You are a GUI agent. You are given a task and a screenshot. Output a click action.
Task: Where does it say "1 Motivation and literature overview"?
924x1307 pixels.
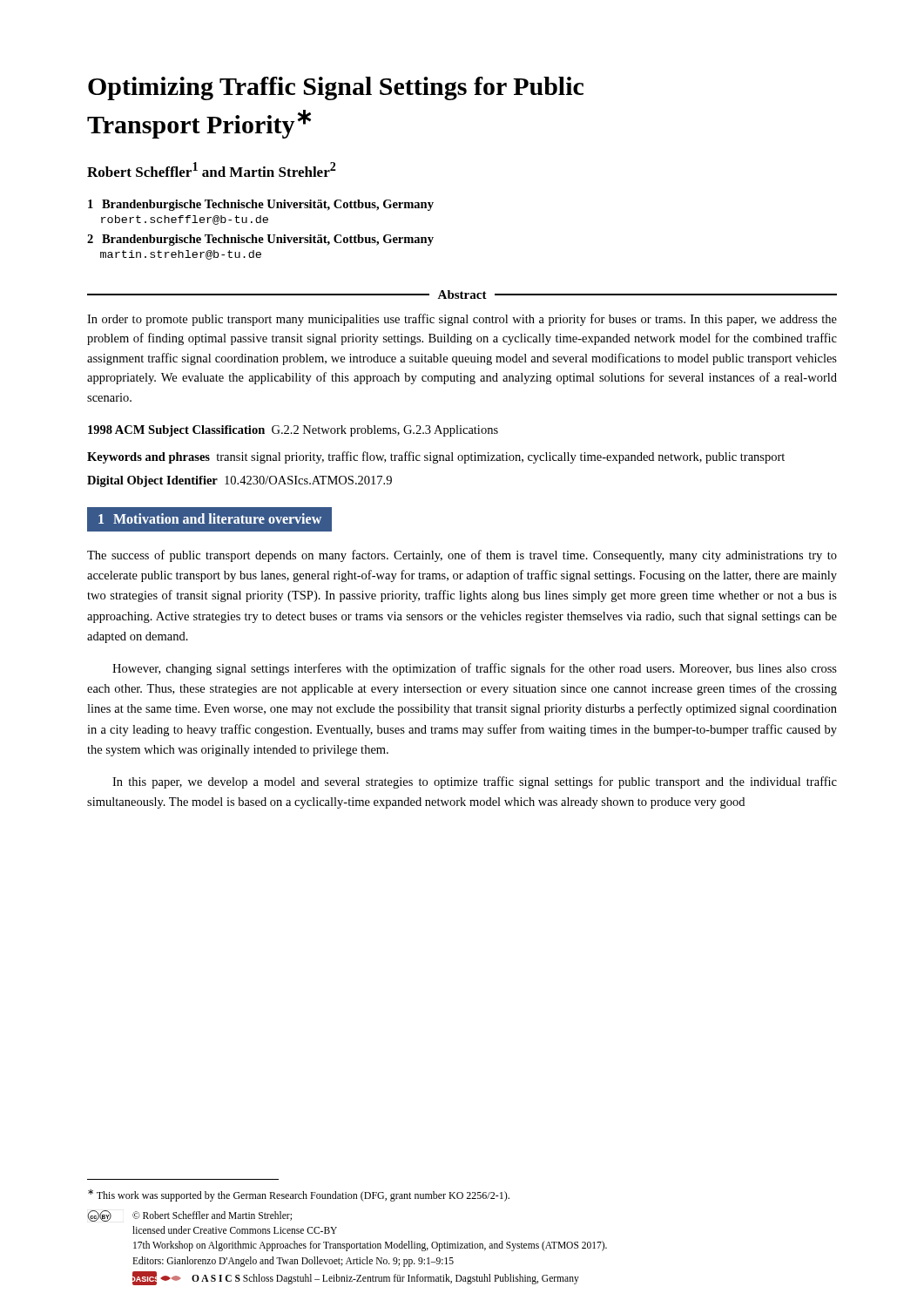[210, 519]
